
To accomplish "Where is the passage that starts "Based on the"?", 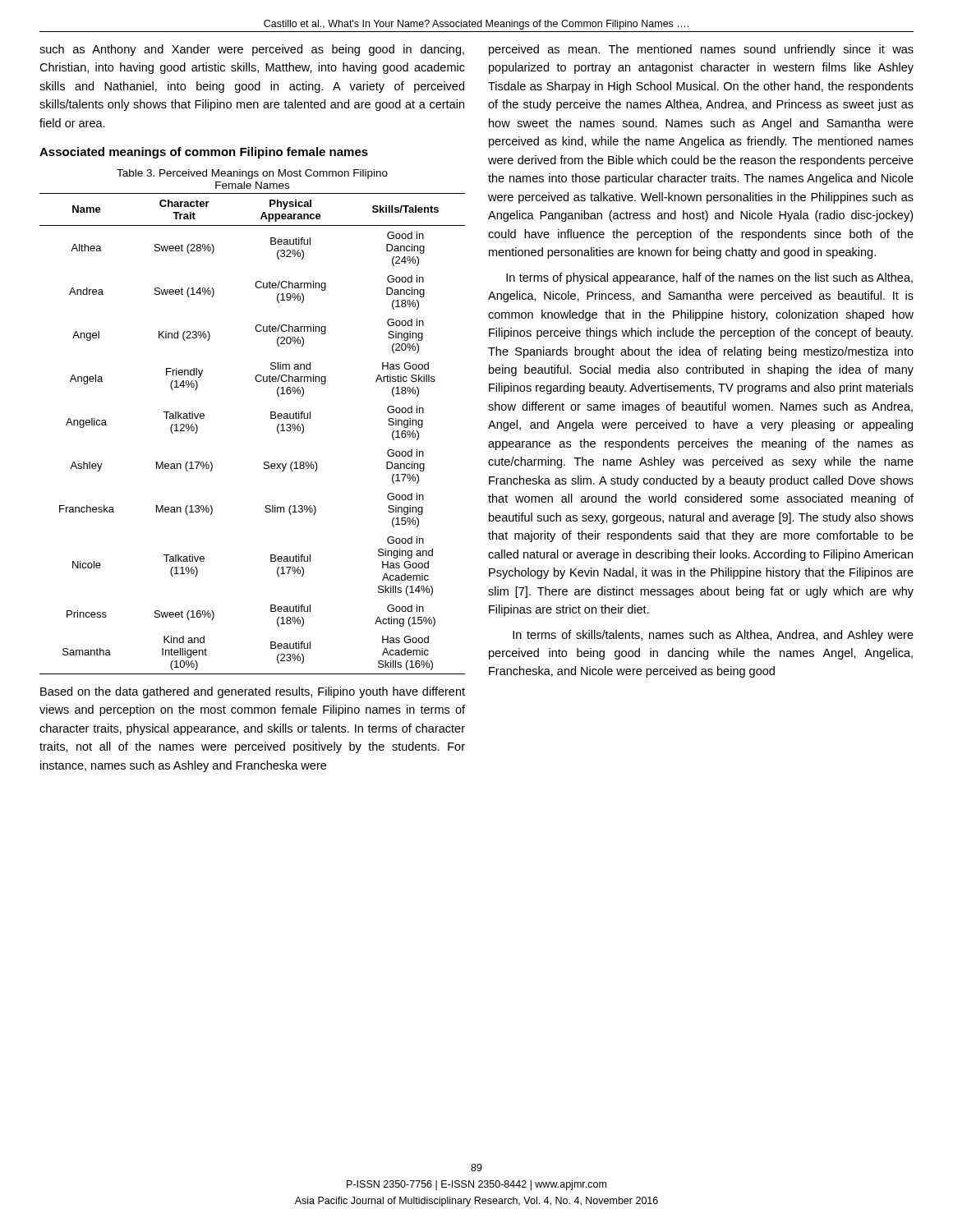I will click(252, 728).
